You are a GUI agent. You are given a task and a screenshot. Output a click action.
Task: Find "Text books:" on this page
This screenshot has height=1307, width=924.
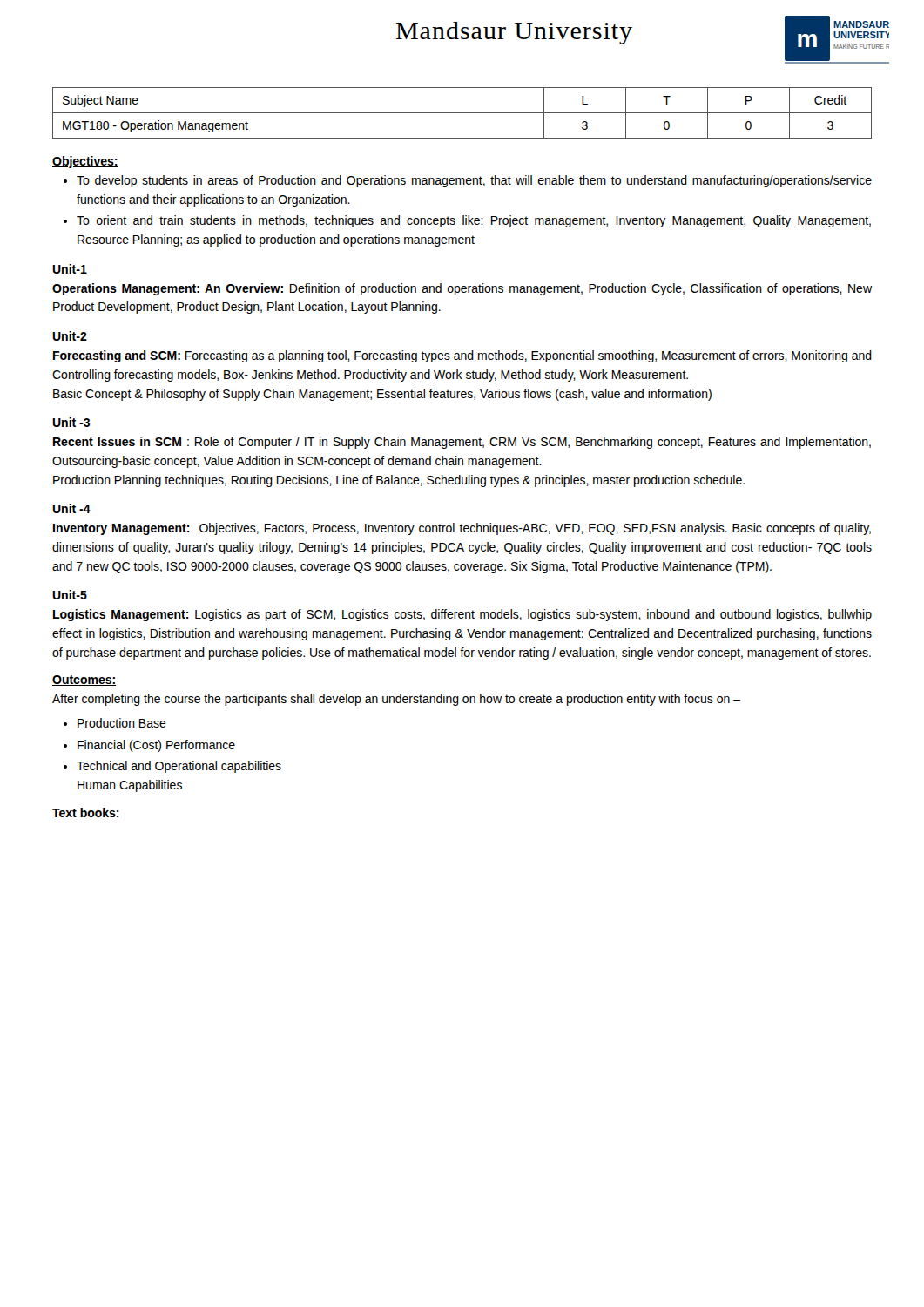[x=86, y=813]
